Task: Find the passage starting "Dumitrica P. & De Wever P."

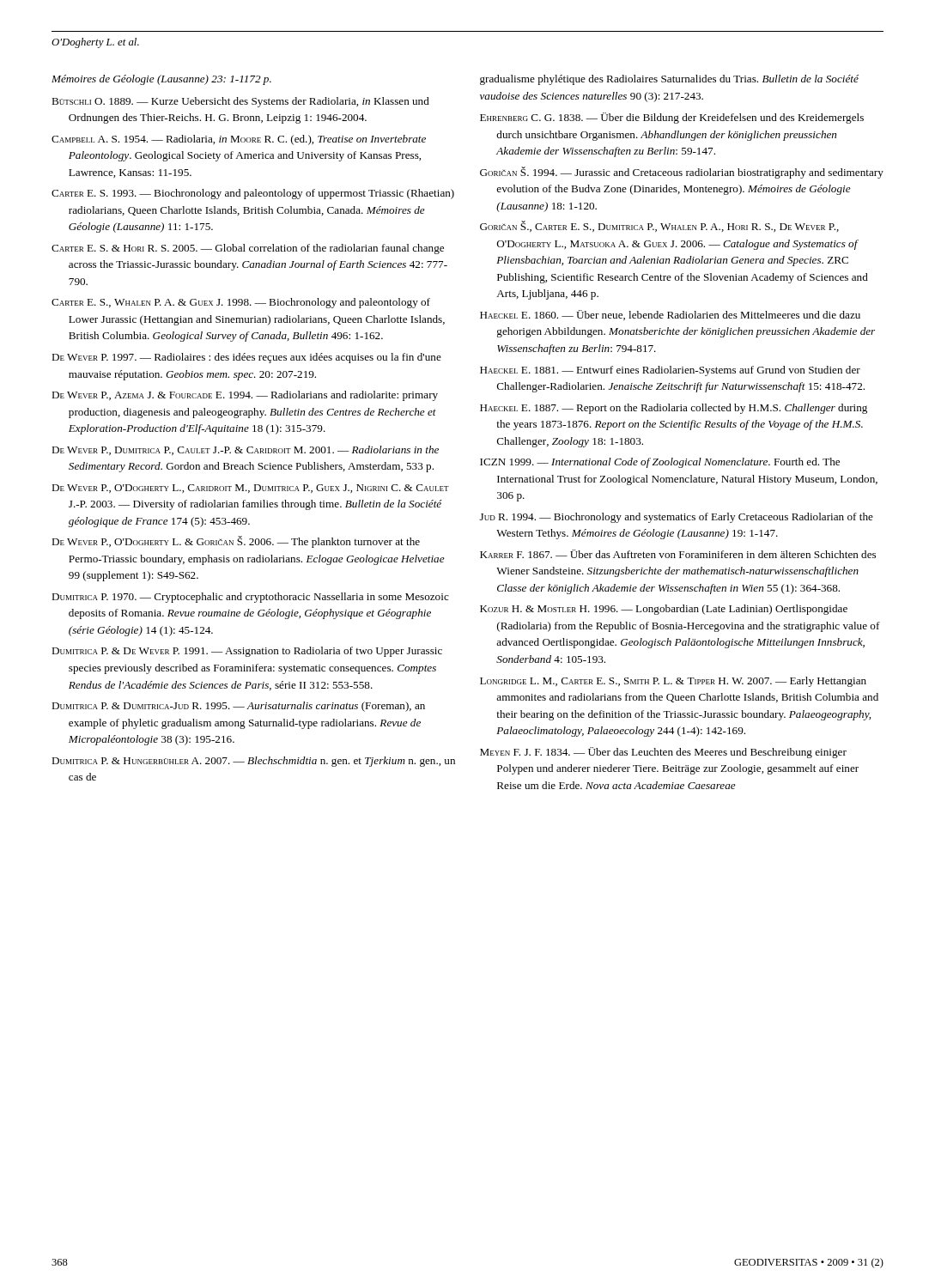Action: [x=247, y=668]
